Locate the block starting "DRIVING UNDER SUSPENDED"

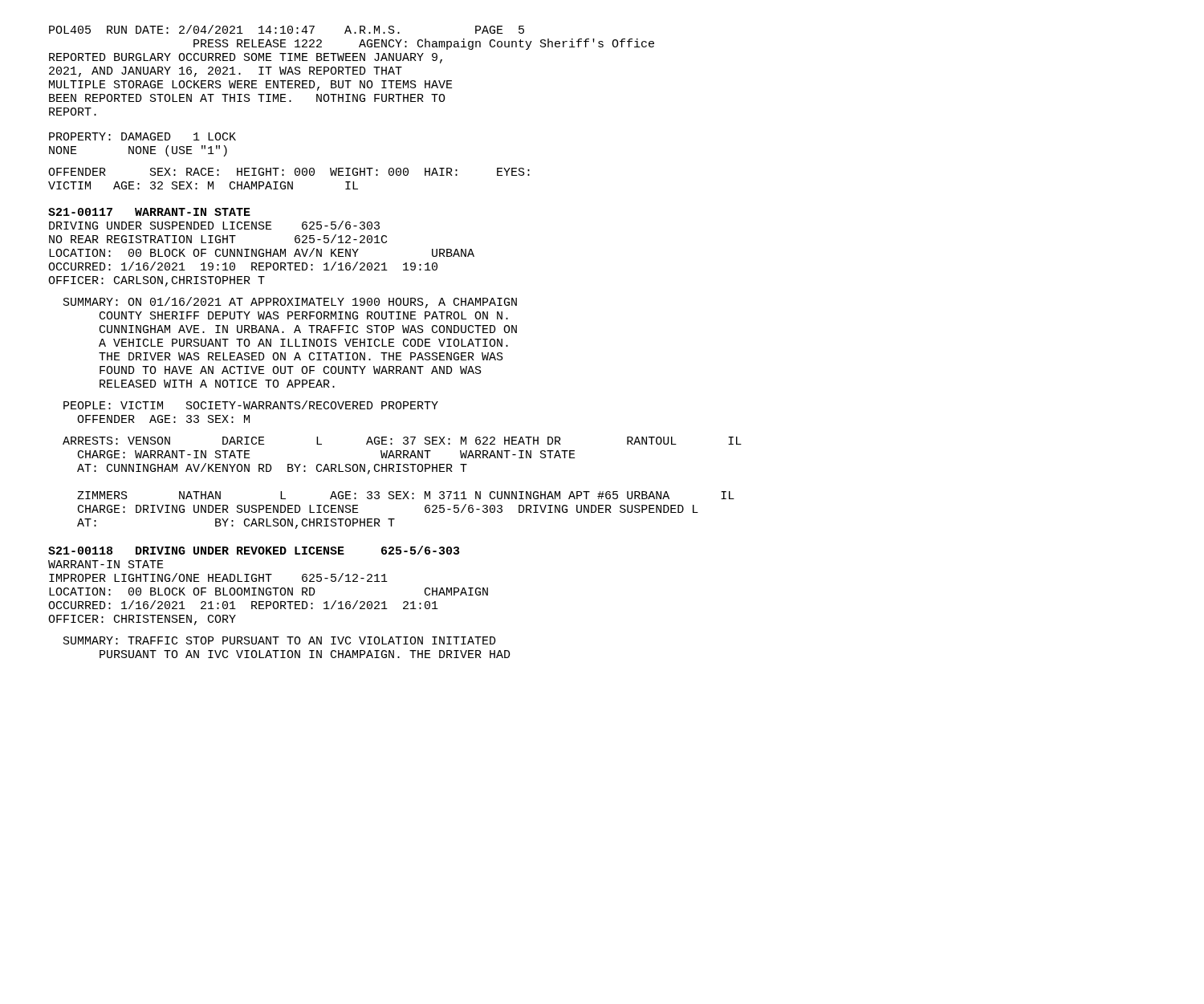click(261, 254)
